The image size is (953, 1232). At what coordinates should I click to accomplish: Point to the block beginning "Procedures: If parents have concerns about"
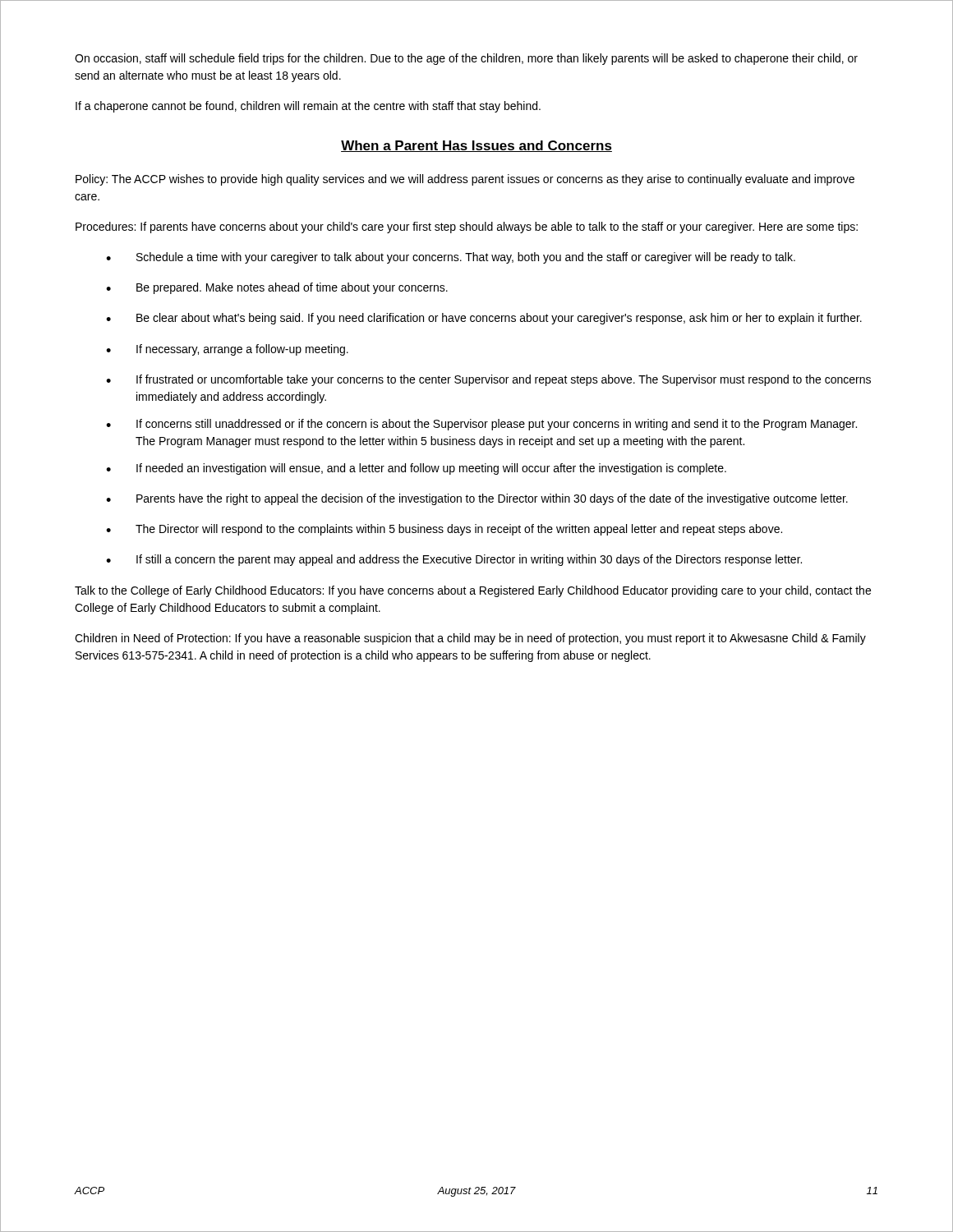point(467,227)
